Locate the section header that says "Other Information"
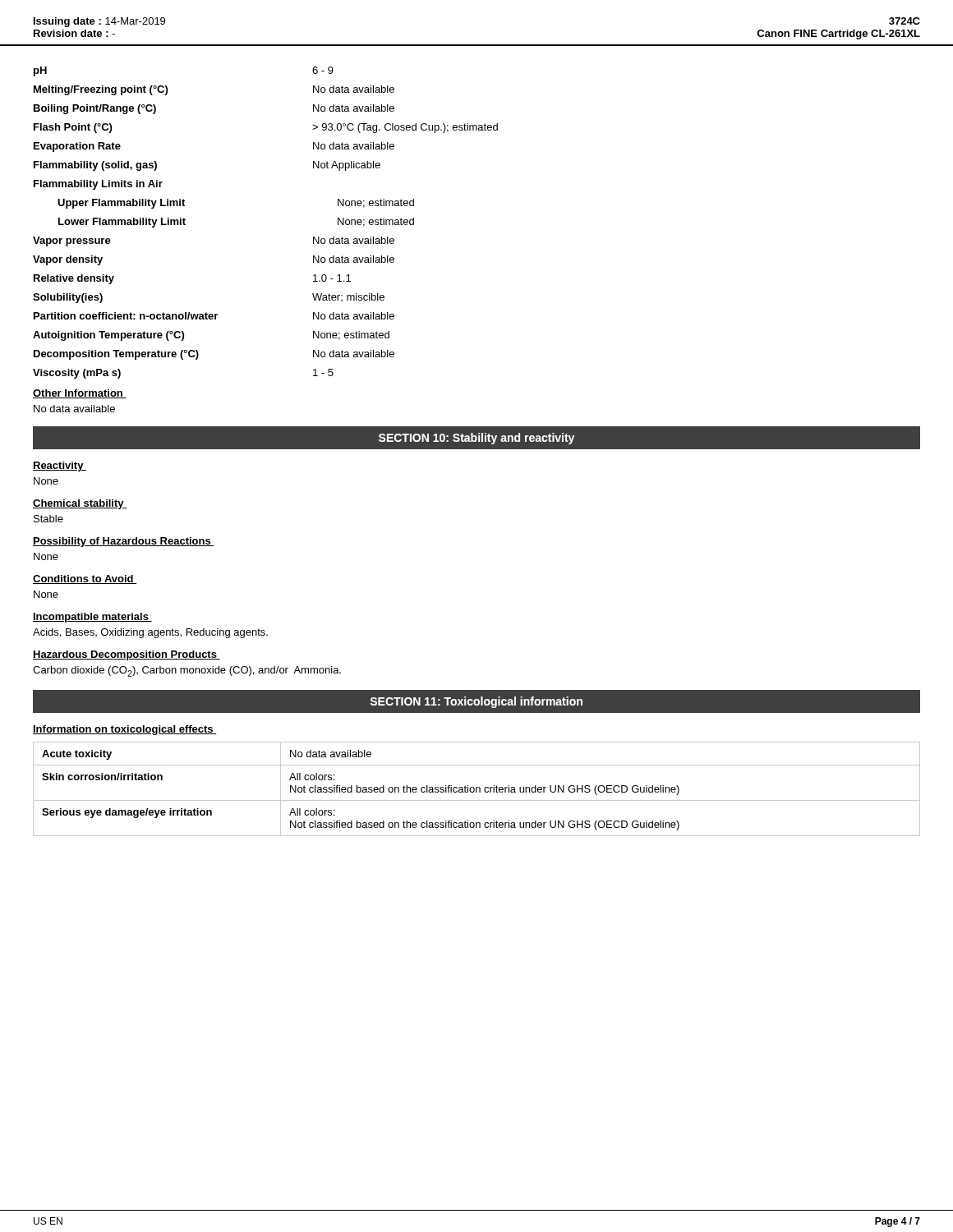 click(x=79, y=393)
